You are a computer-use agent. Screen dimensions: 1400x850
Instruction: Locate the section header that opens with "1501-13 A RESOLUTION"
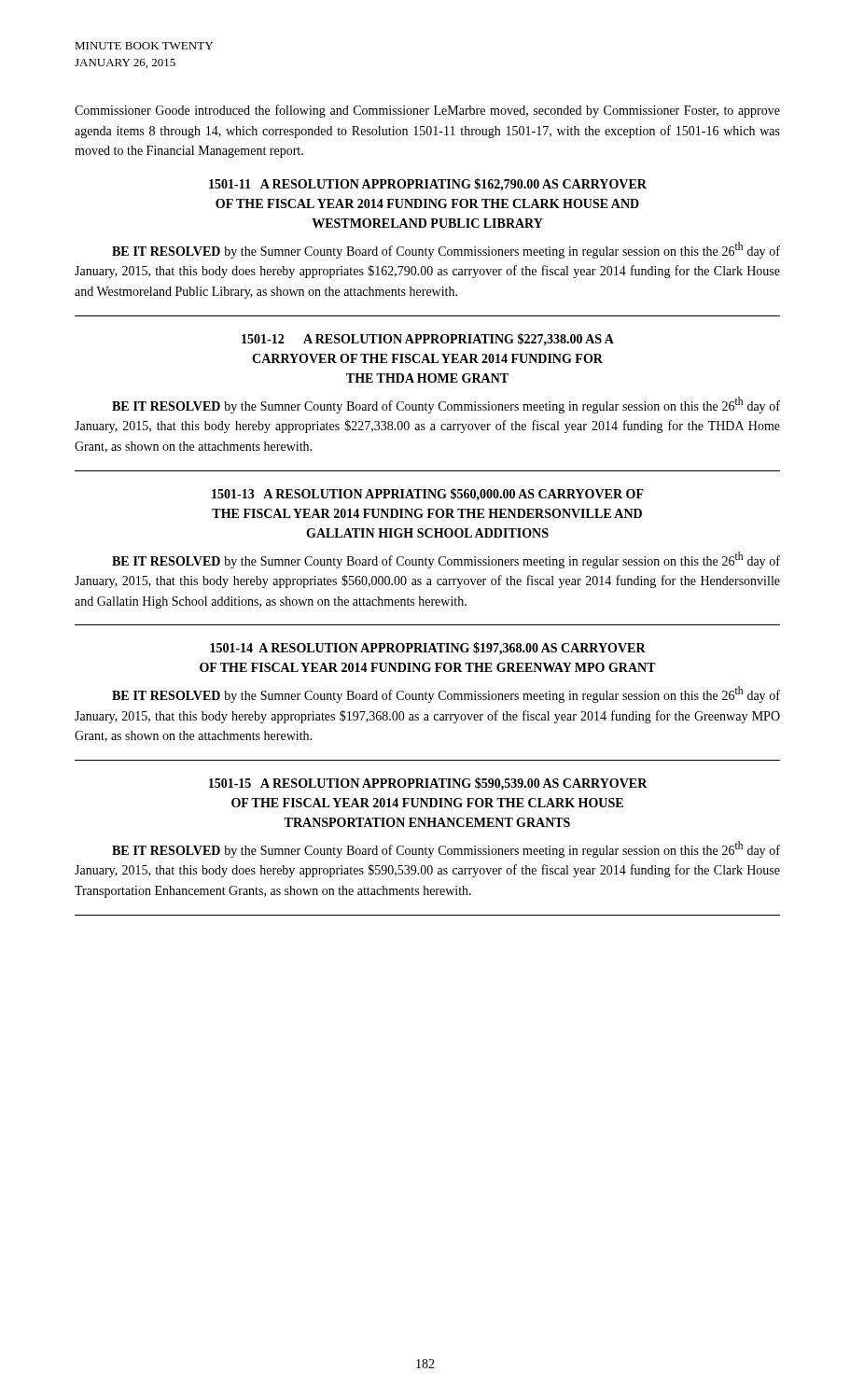[427, 513]
